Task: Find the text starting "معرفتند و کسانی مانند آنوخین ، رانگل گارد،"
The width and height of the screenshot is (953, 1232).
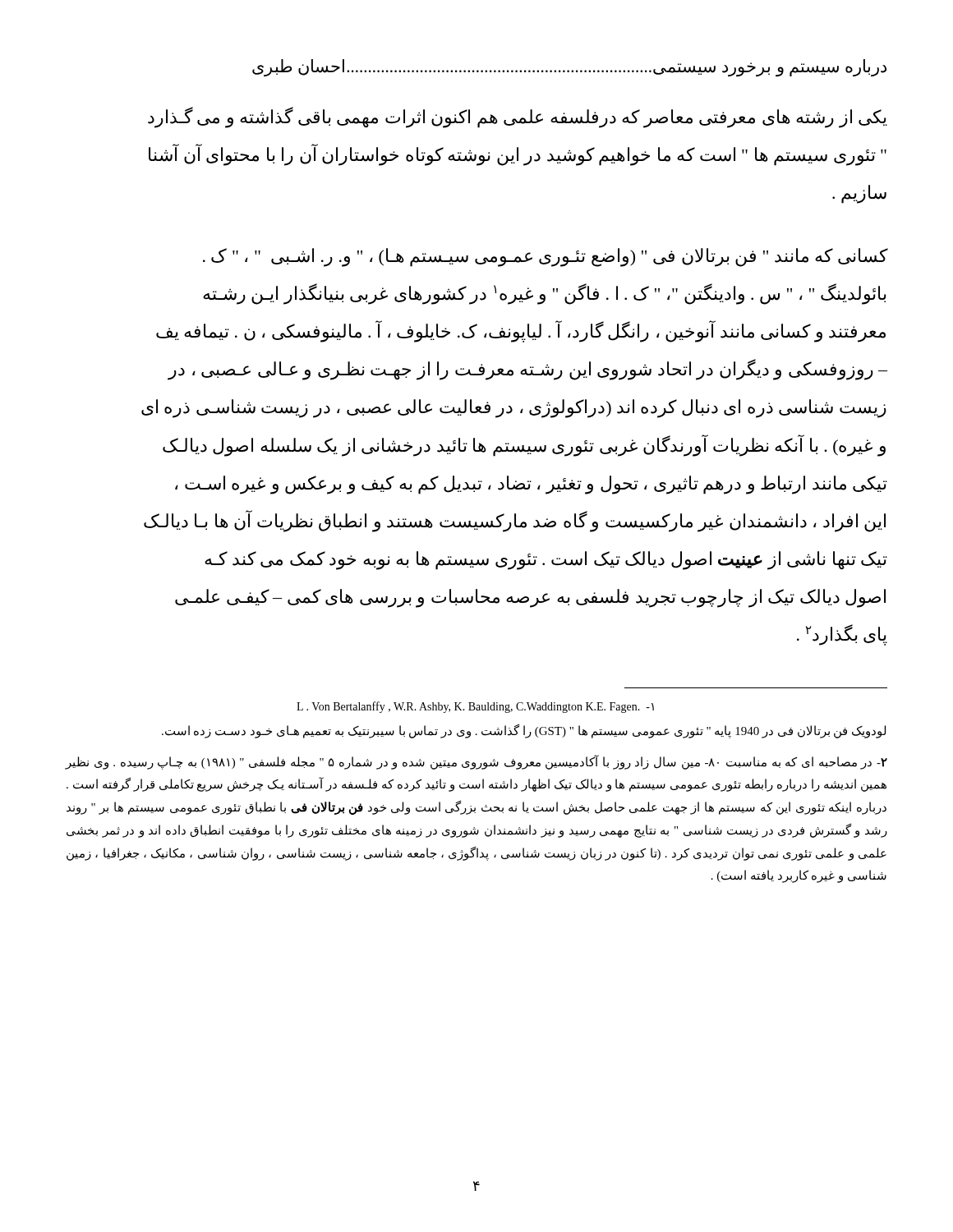Action: (x=521, y=331)
